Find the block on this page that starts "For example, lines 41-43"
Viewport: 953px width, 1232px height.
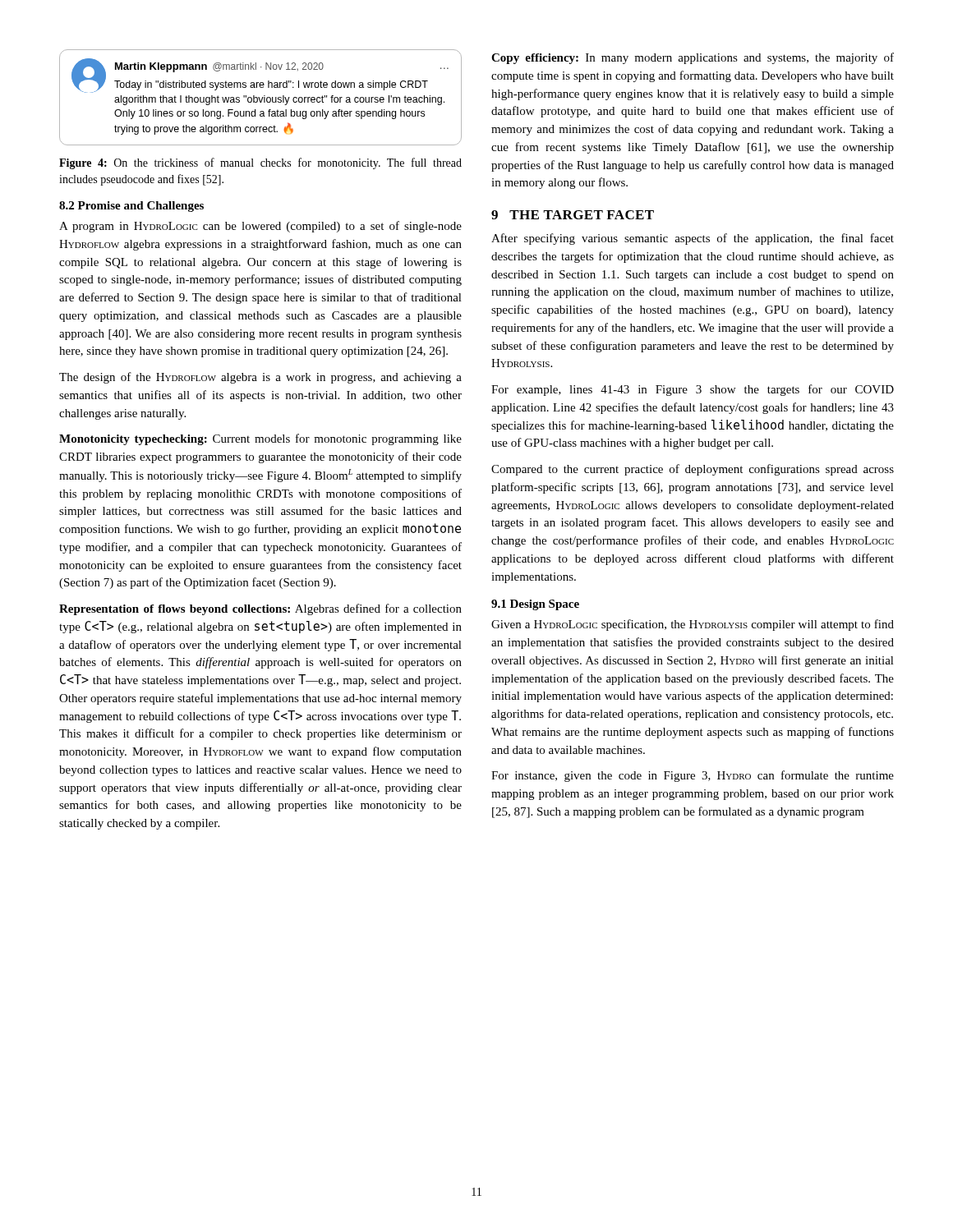(x=693, y=417)
